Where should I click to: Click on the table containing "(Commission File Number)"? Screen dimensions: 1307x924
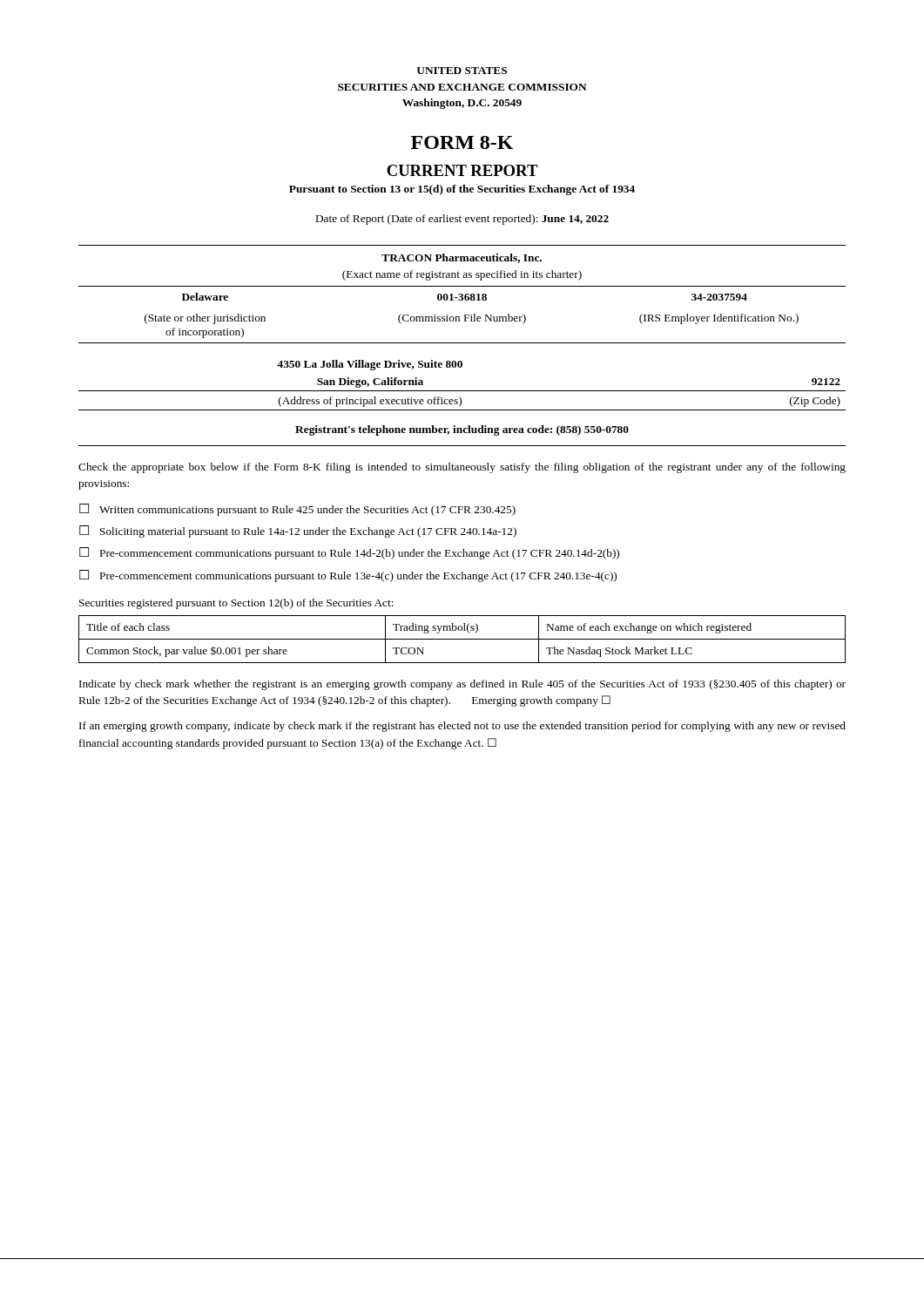[462, 294]
